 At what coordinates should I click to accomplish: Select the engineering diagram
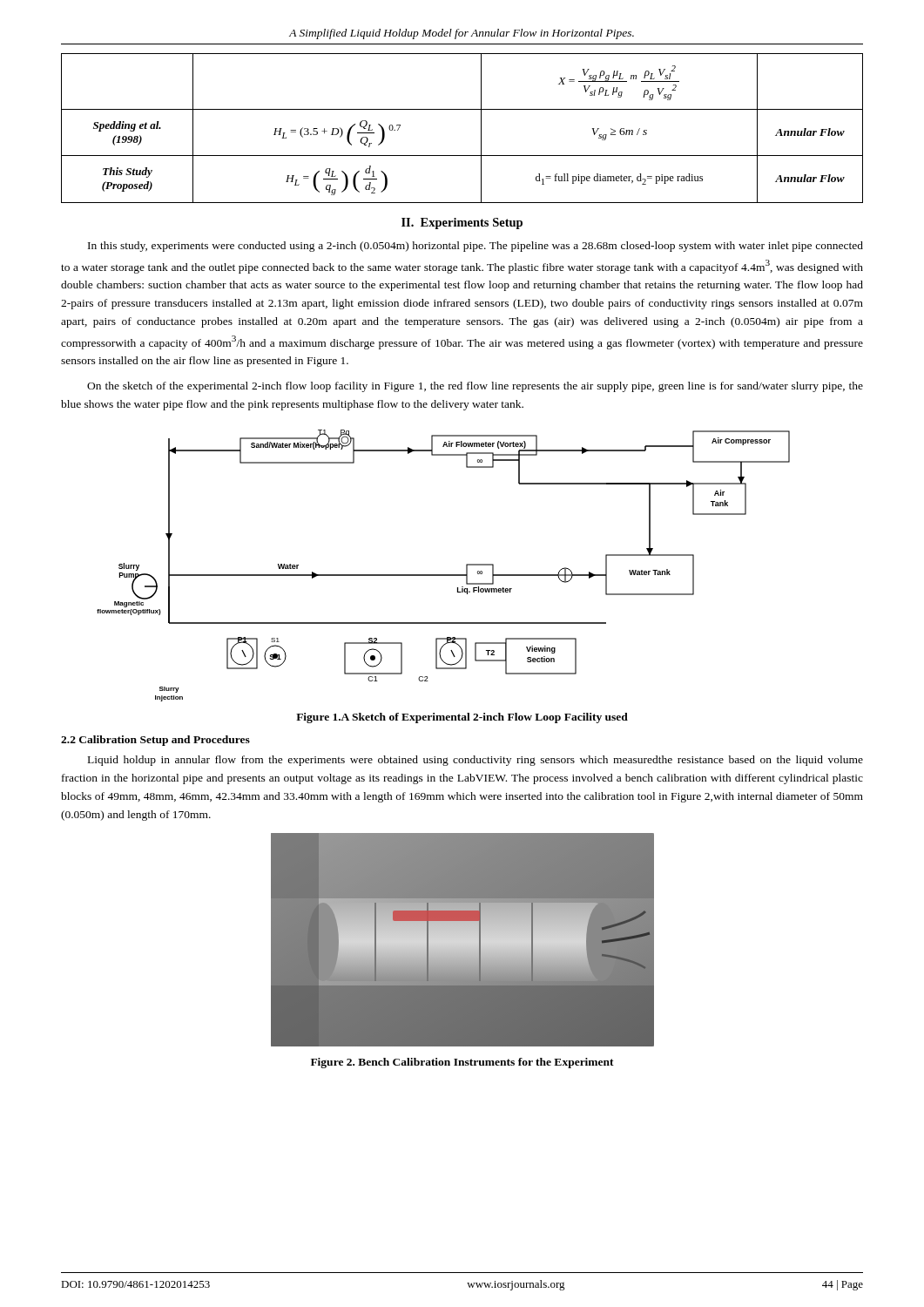(x=462, y=564)
